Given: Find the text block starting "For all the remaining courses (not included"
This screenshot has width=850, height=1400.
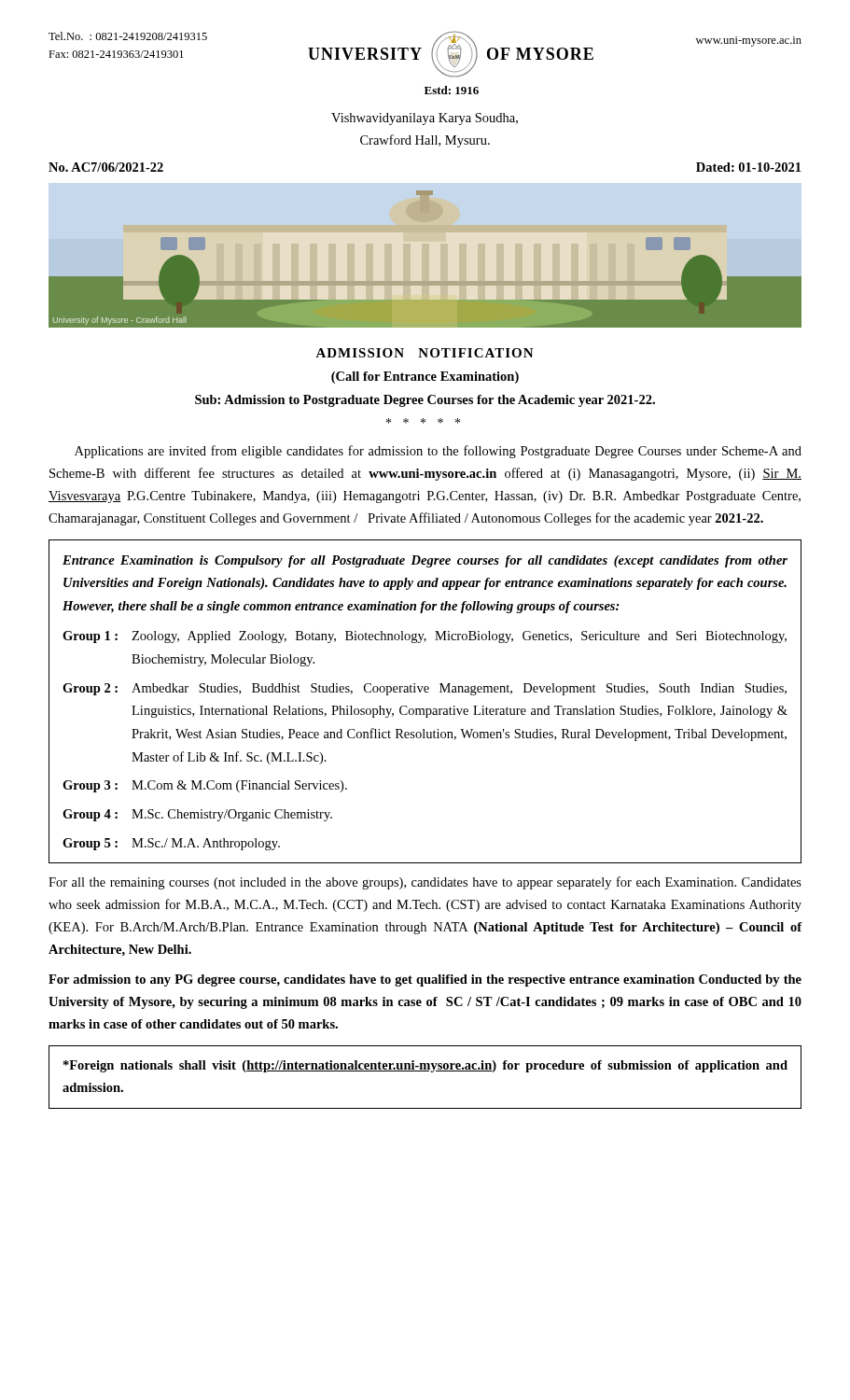Looking at the screenshot, I should pyautogui.click(x=425, y=916).
